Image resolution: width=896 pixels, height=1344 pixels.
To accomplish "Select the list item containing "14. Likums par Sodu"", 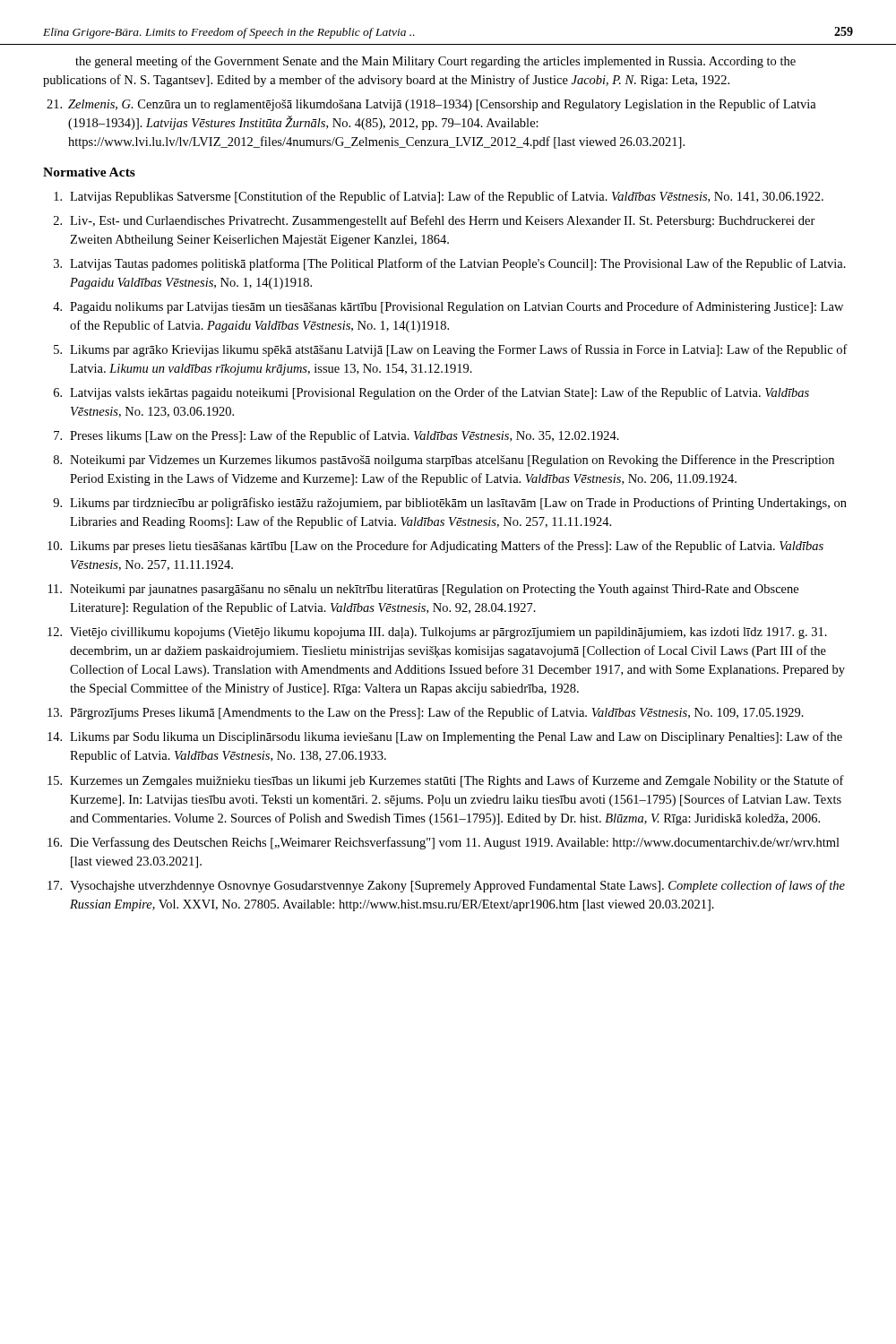I will [448, 747].
